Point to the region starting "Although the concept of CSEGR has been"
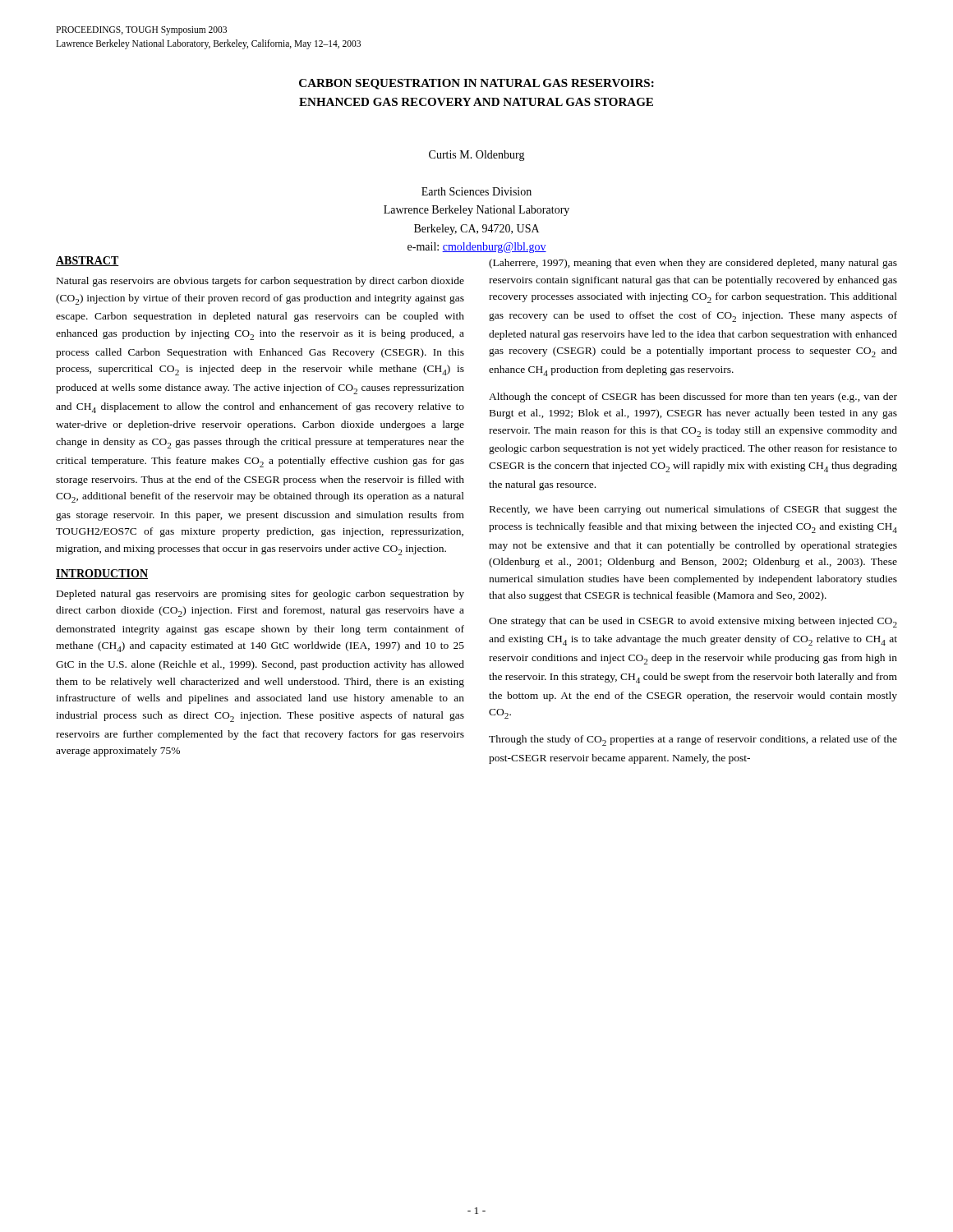The image size is (953, 1232). 693,440
